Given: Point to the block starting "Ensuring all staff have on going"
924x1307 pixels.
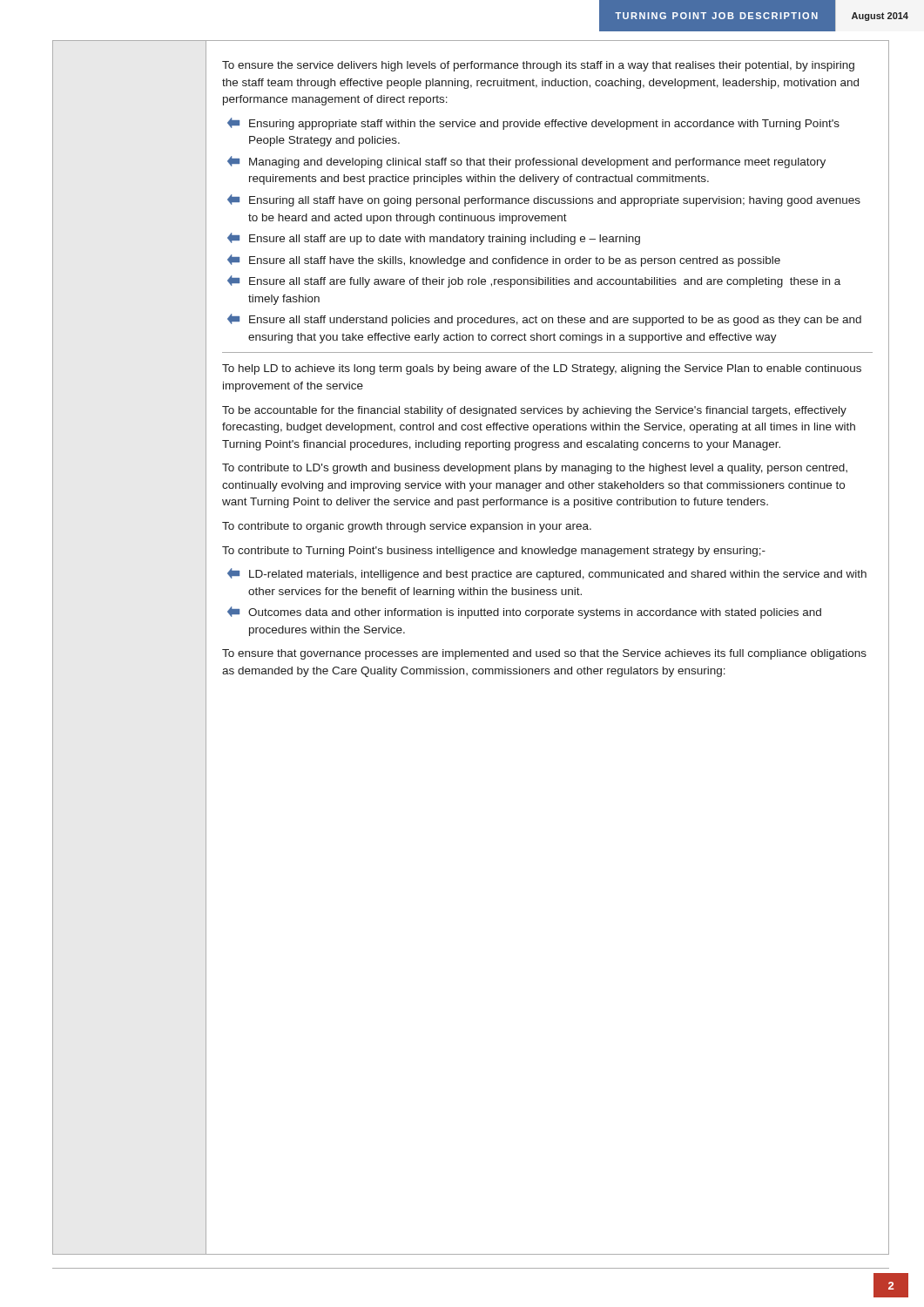Looking at the screenshot, I should click(549, 209).
